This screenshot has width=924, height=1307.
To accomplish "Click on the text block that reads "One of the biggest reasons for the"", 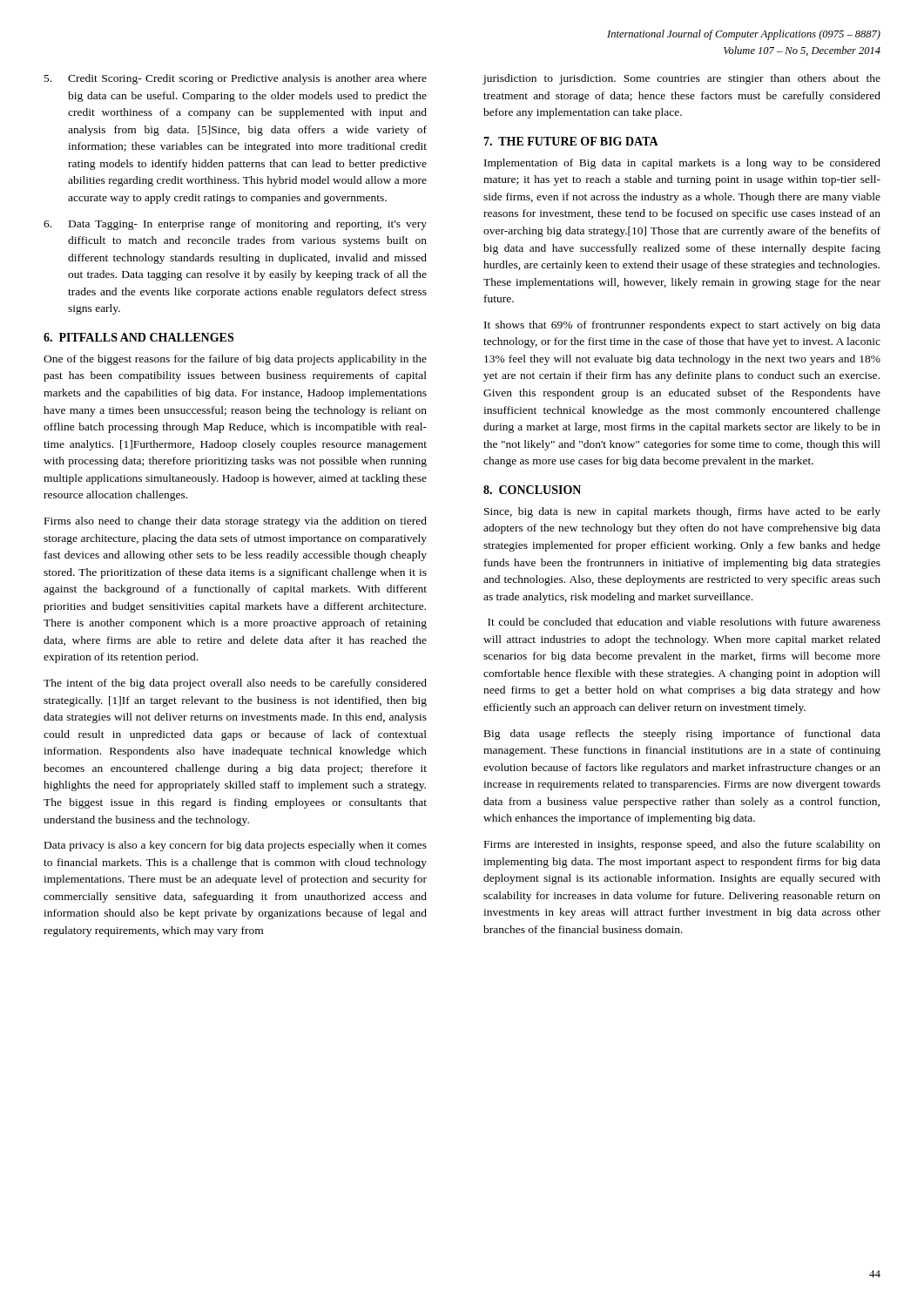I will 235,427.
